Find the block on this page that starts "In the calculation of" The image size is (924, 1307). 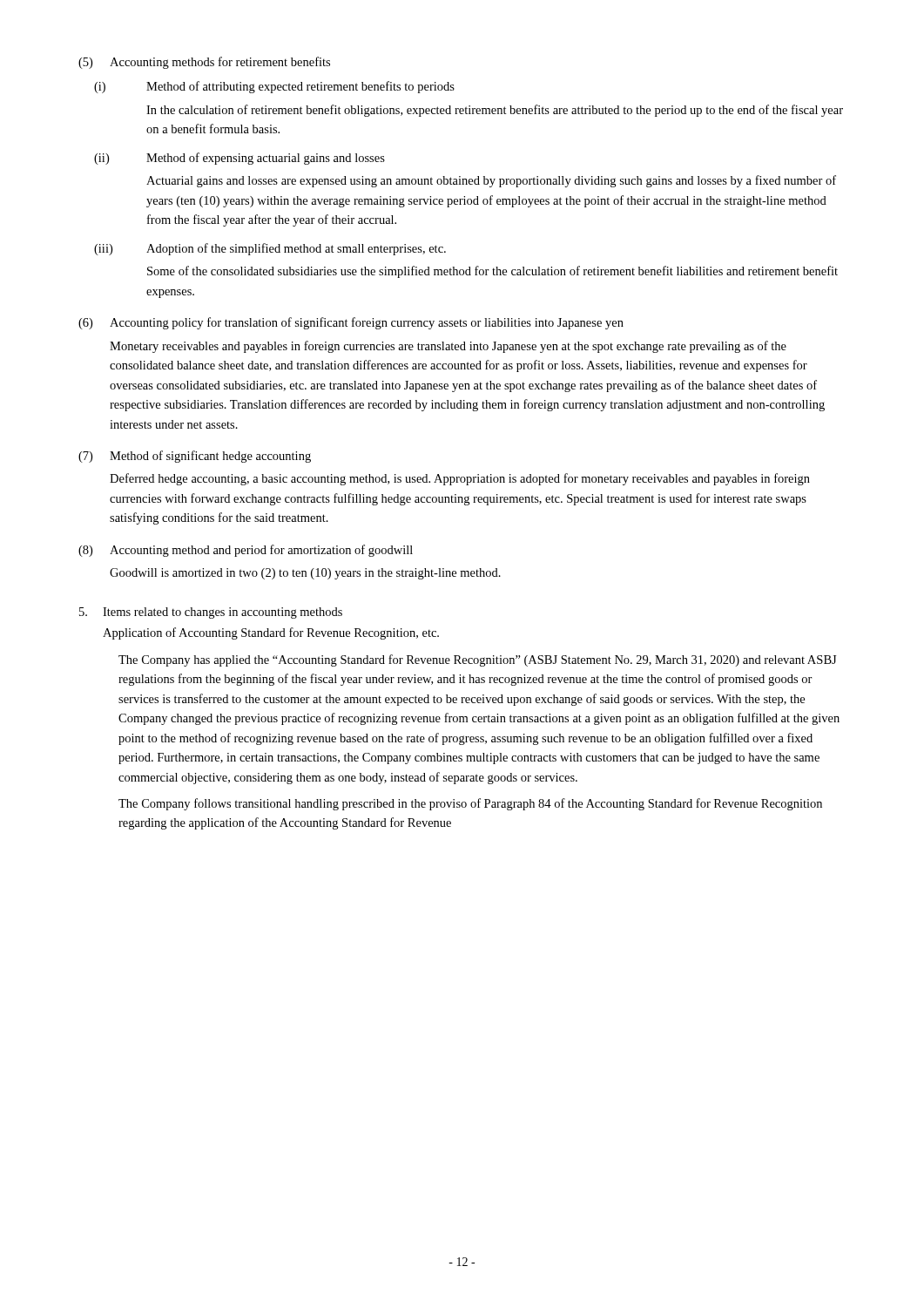pos(495,120)
